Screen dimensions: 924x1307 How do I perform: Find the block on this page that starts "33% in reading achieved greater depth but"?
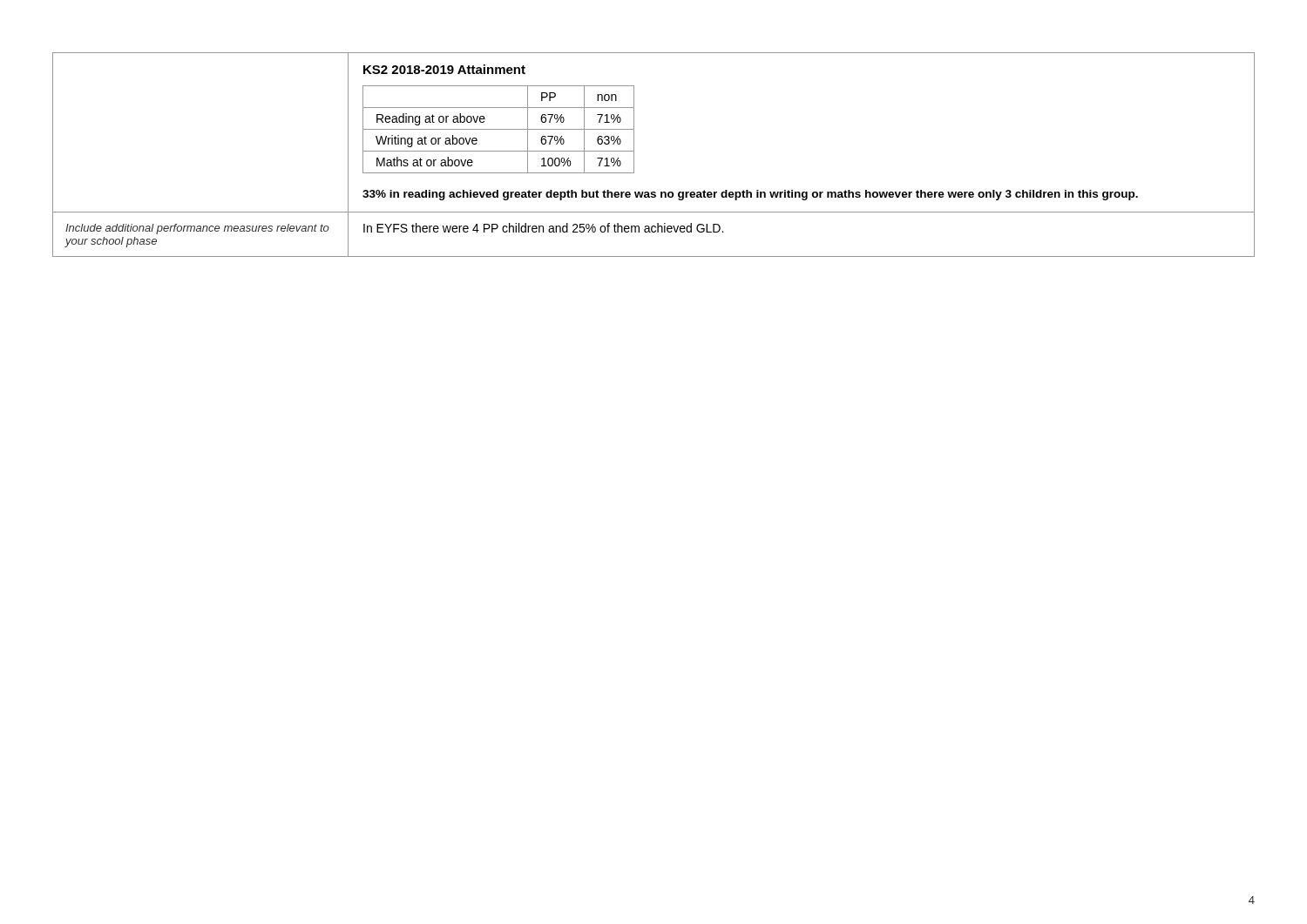750,194
